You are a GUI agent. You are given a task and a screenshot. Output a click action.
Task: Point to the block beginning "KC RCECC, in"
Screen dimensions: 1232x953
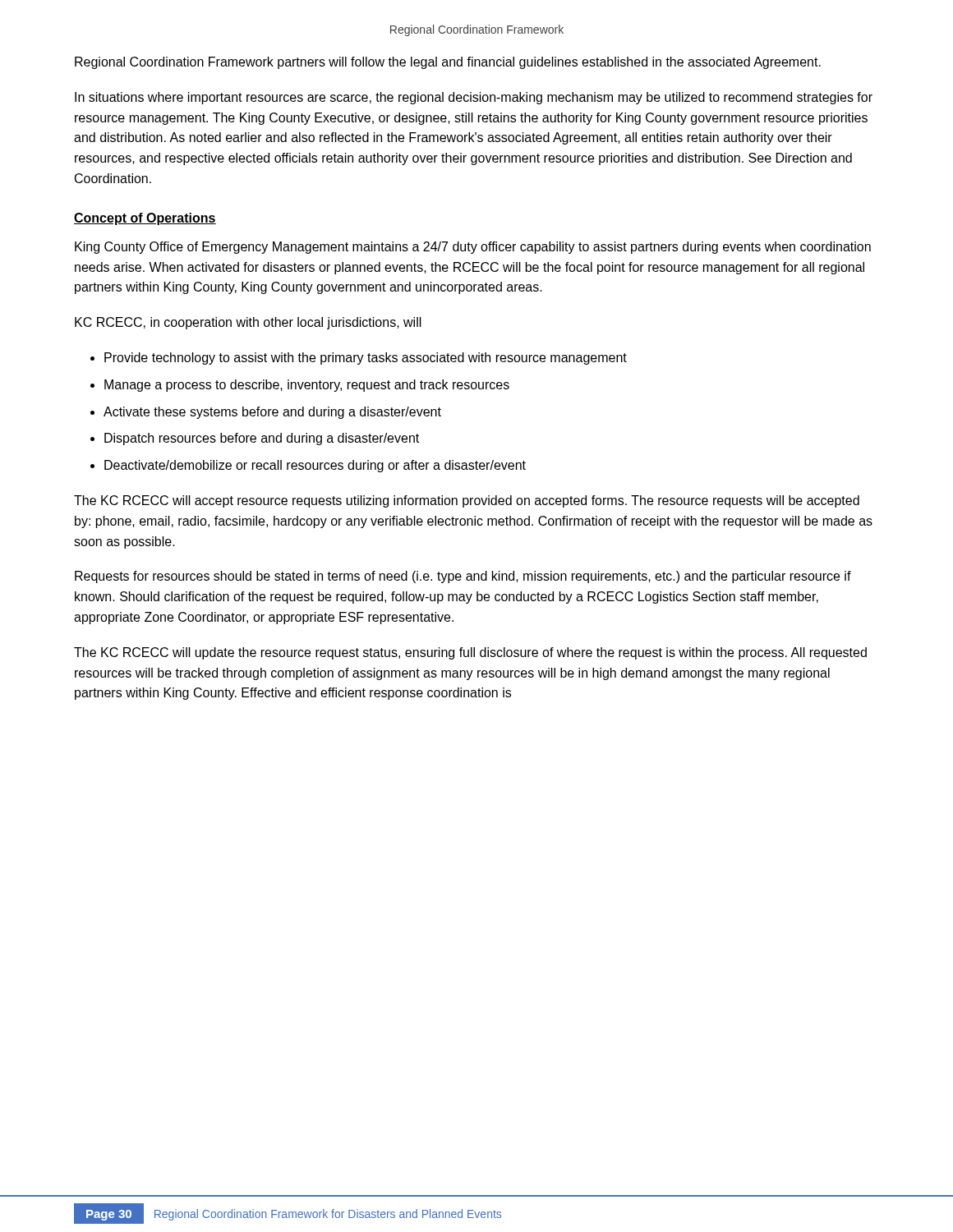(x=248, y=323)
